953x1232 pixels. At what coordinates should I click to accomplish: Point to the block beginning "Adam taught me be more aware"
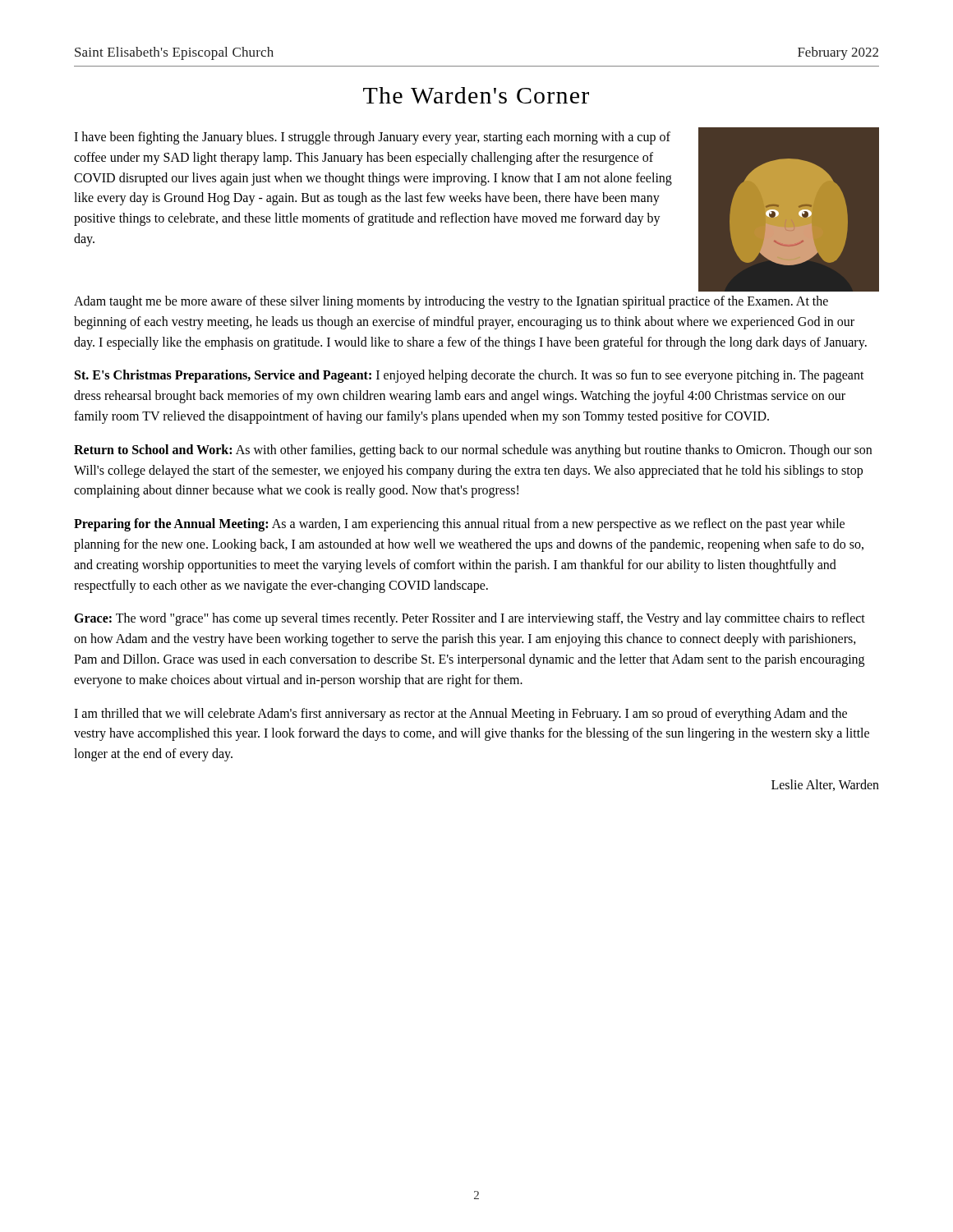(x=471, y=321)
